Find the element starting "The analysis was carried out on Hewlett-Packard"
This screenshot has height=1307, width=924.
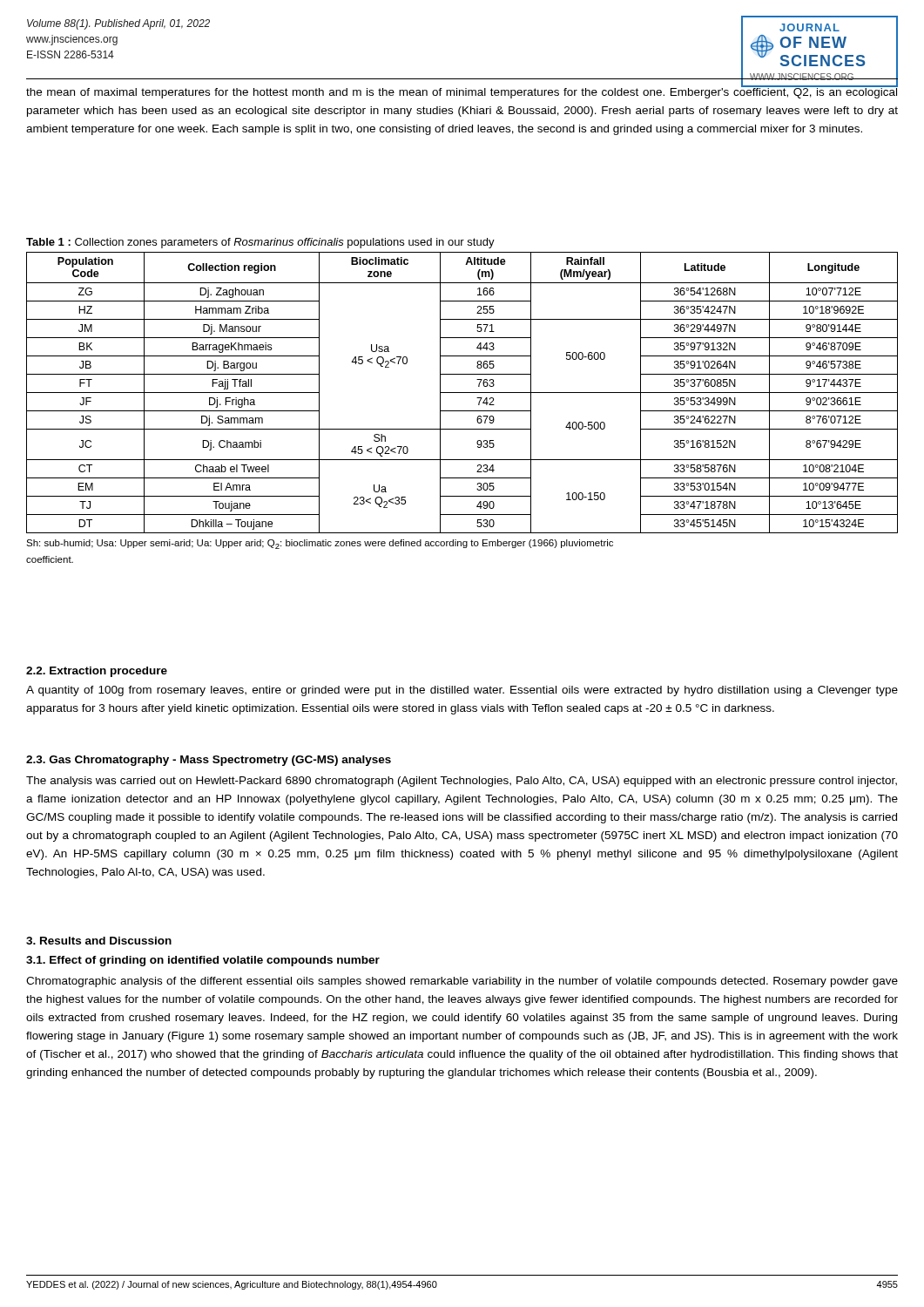click(462, 826)
